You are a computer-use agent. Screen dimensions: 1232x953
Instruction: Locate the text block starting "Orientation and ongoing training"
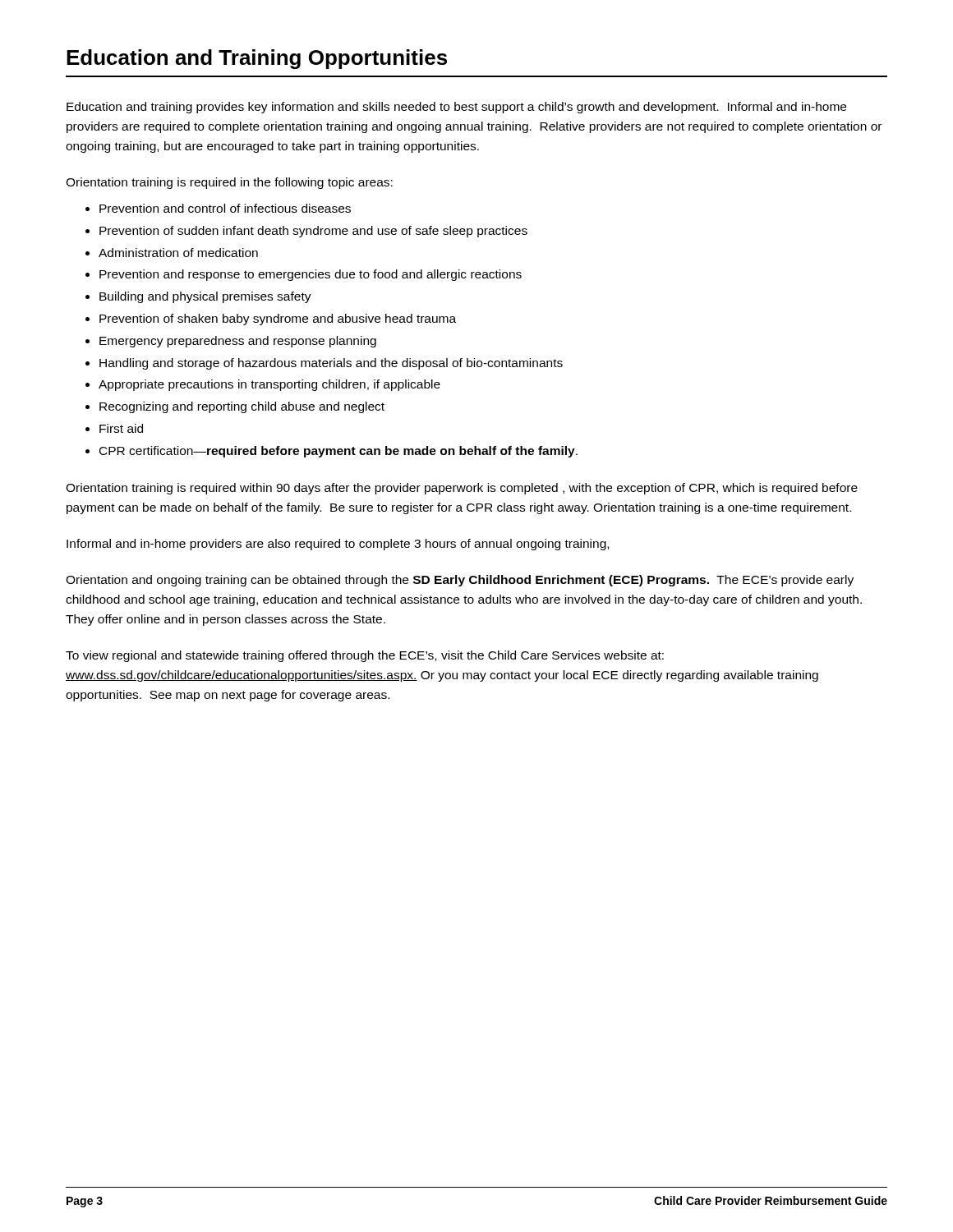466,599
